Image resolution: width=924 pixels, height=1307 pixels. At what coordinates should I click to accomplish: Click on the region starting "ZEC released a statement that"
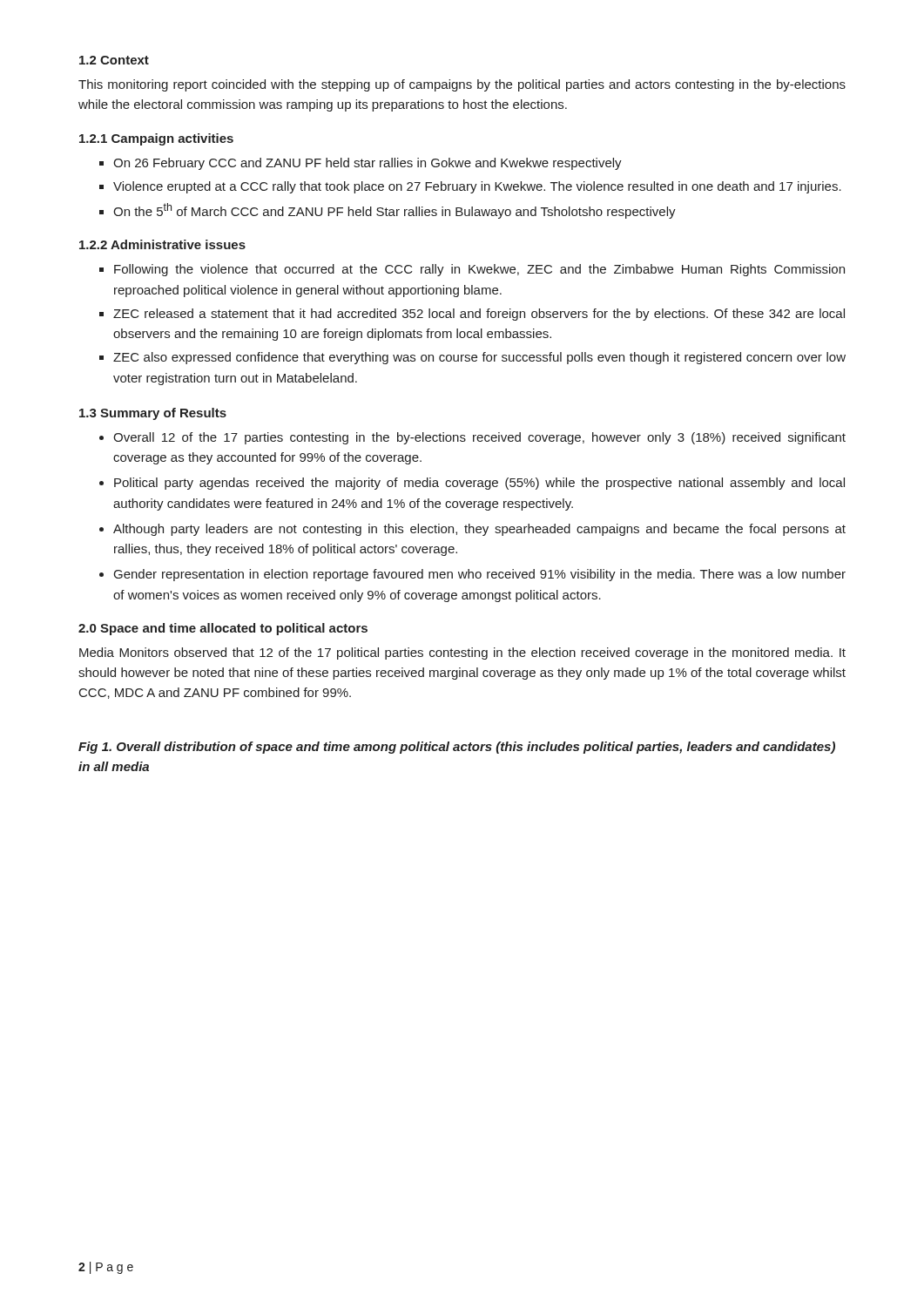tap(479, 323)
